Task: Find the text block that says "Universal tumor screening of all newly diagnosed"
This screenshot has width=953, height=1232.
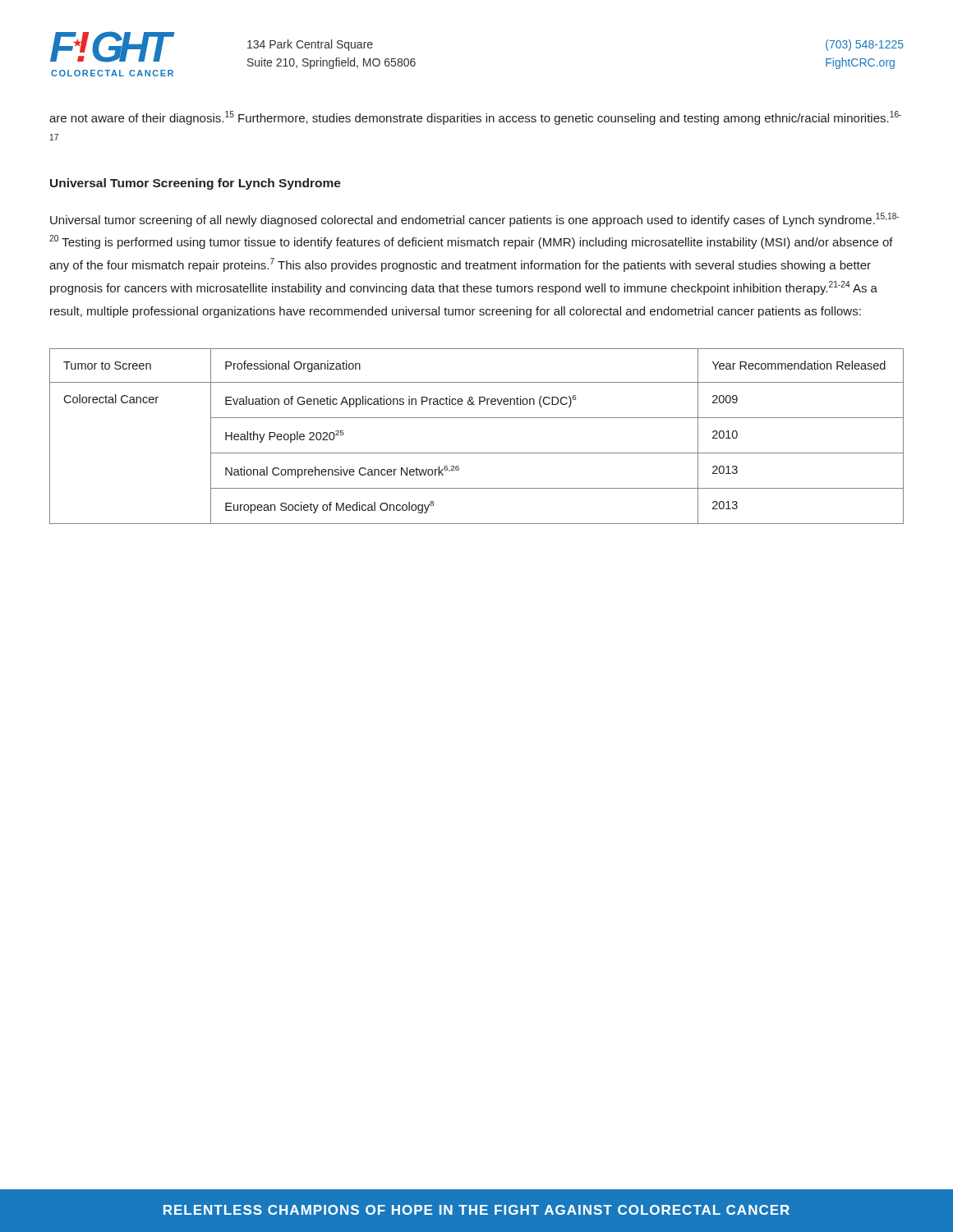Action: point(474,265)
